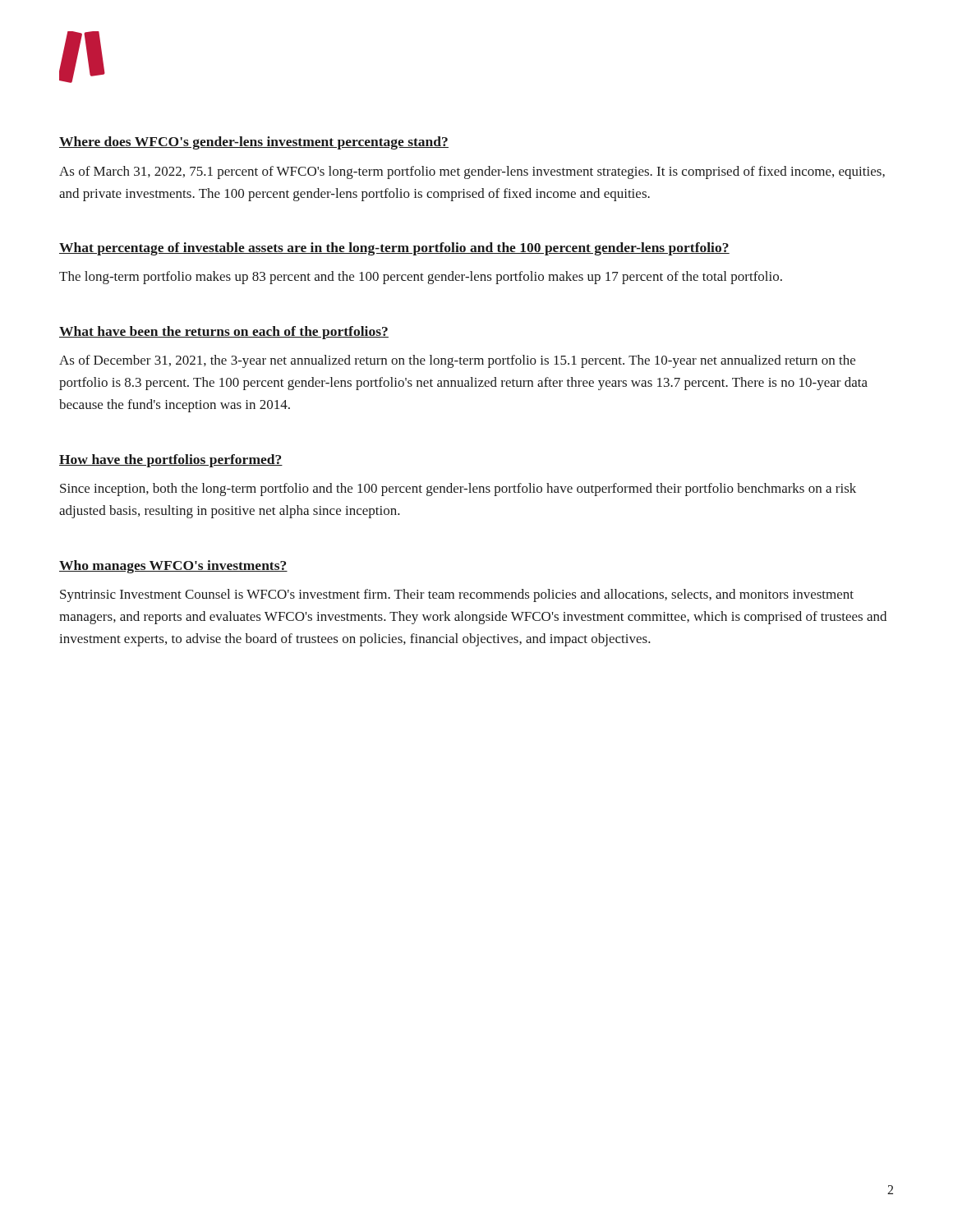This screenshot has height=1232, width=953.
Task: Navigate to the block starting "What have been the returns"
Action: tap(224, 331)
